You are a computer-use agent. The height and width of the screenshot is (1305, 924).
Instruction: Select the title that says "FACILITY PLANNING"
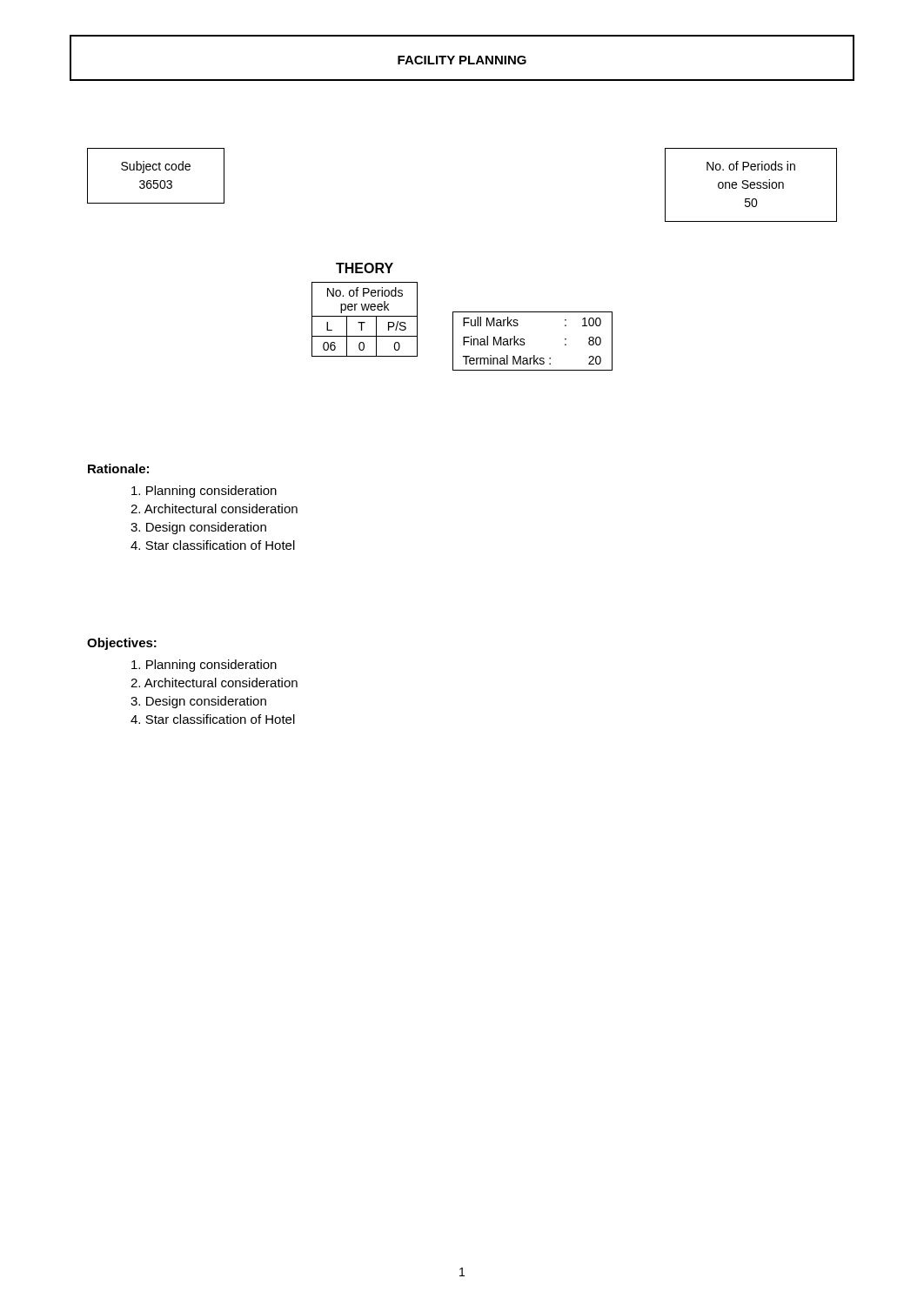pos(462,60)
